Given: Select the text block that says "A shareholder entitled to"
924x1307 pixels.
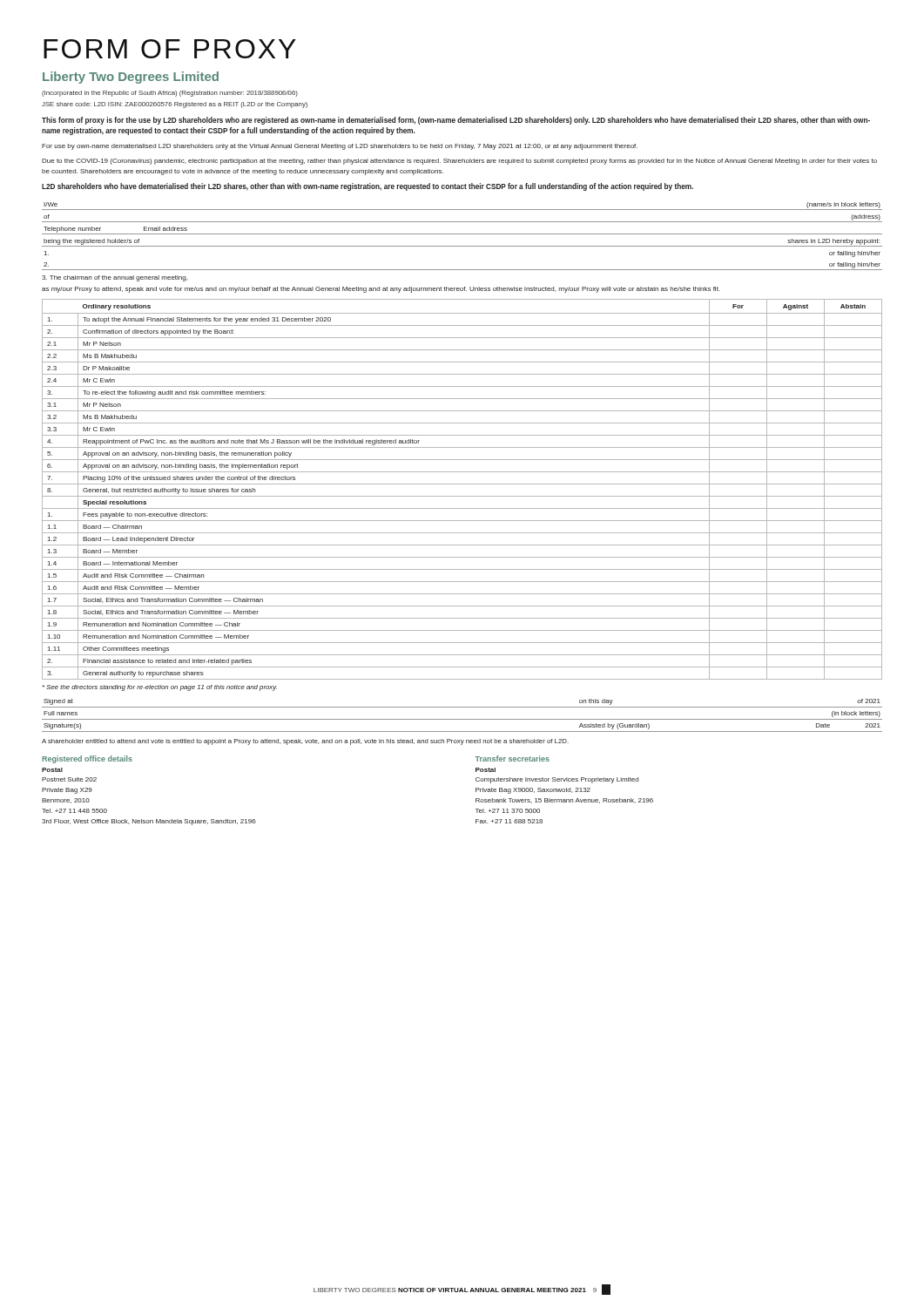Looking at the screenshot, I should click(462, 741).
